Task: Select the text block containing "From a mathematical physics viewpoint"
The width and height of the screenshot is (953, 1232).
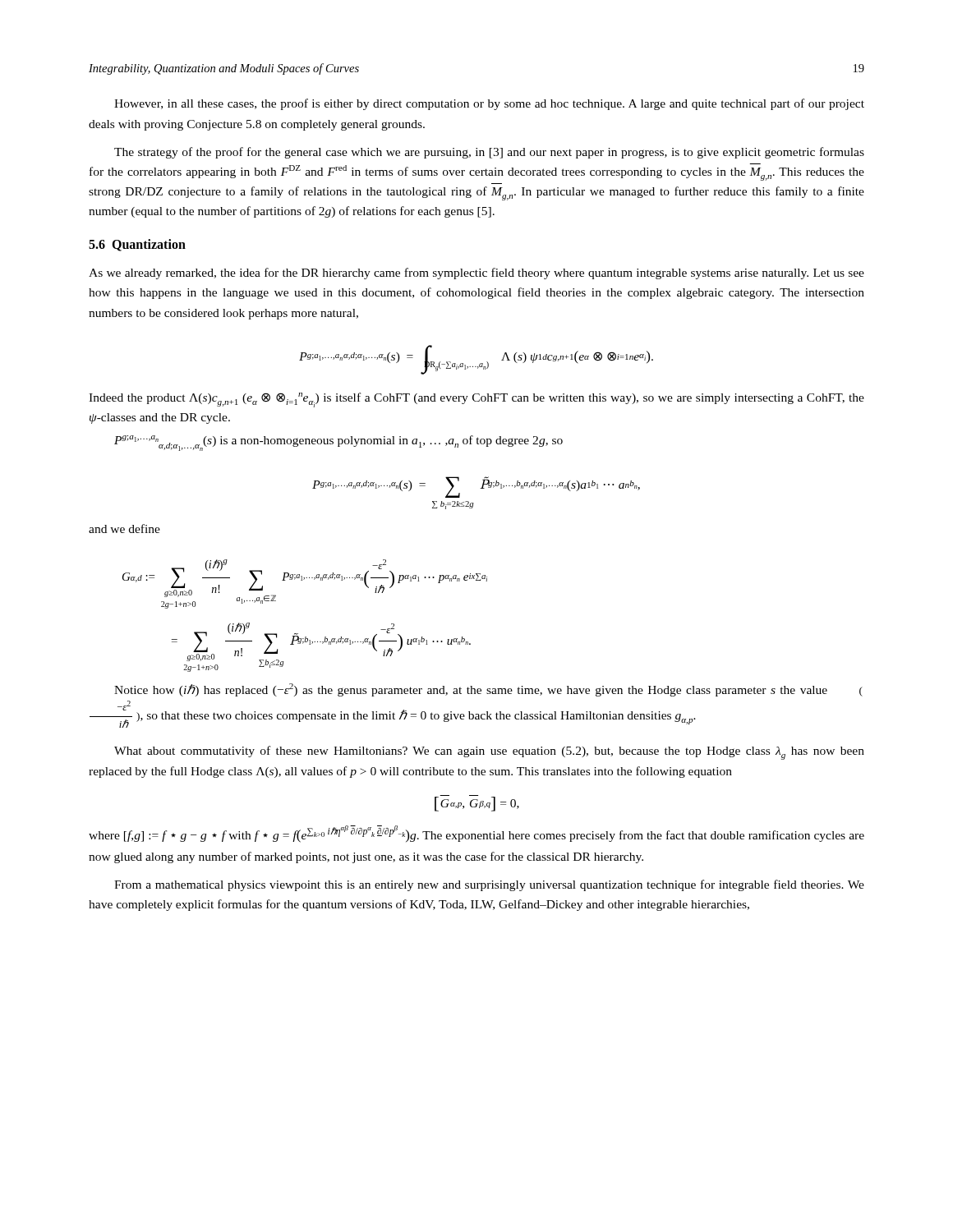Action: click(x=476, y=894)
